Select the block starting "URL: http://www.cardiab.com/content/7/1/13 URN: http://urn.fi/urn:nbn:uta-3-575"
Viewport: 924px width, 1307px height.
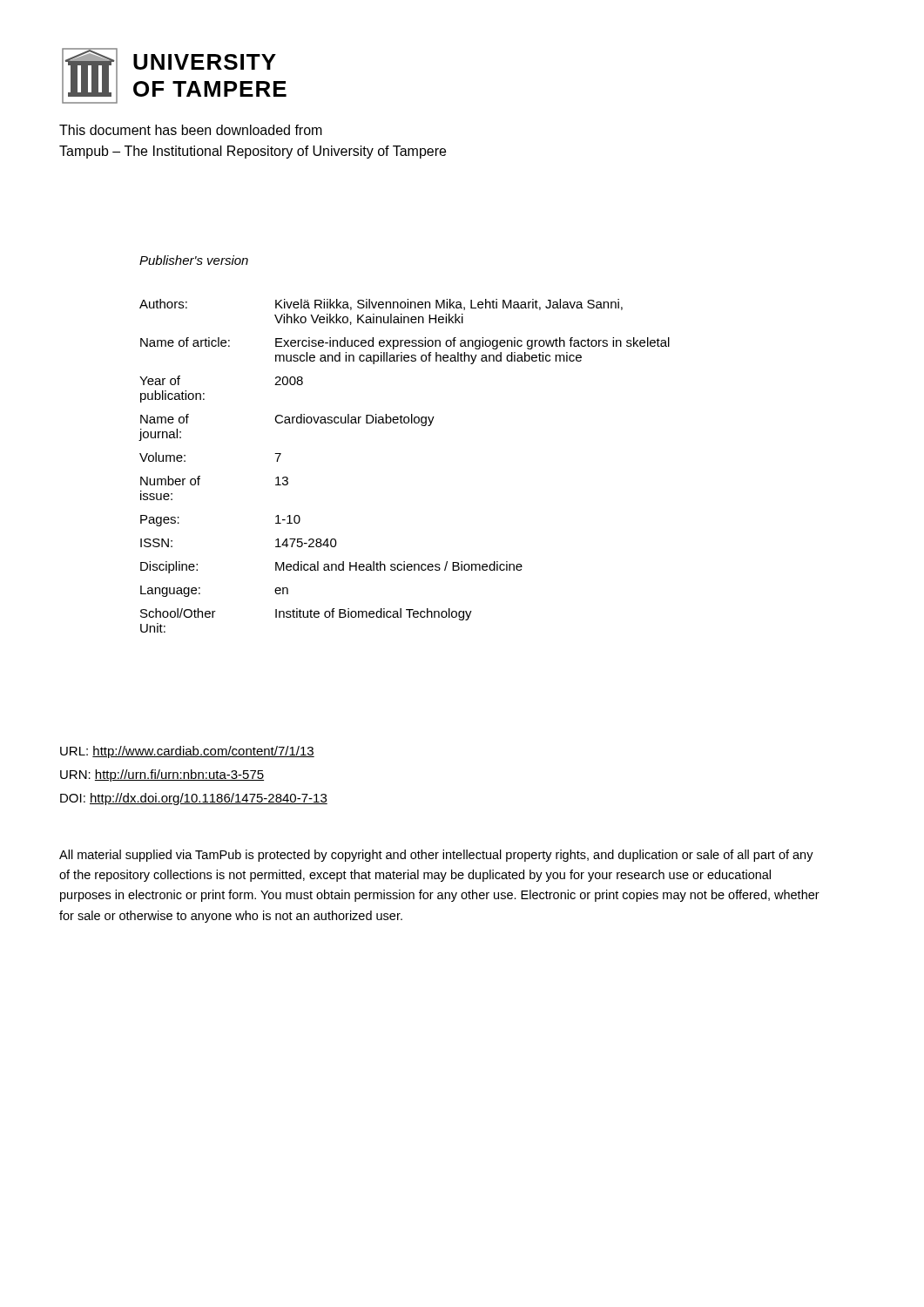[x=193, y=774]
